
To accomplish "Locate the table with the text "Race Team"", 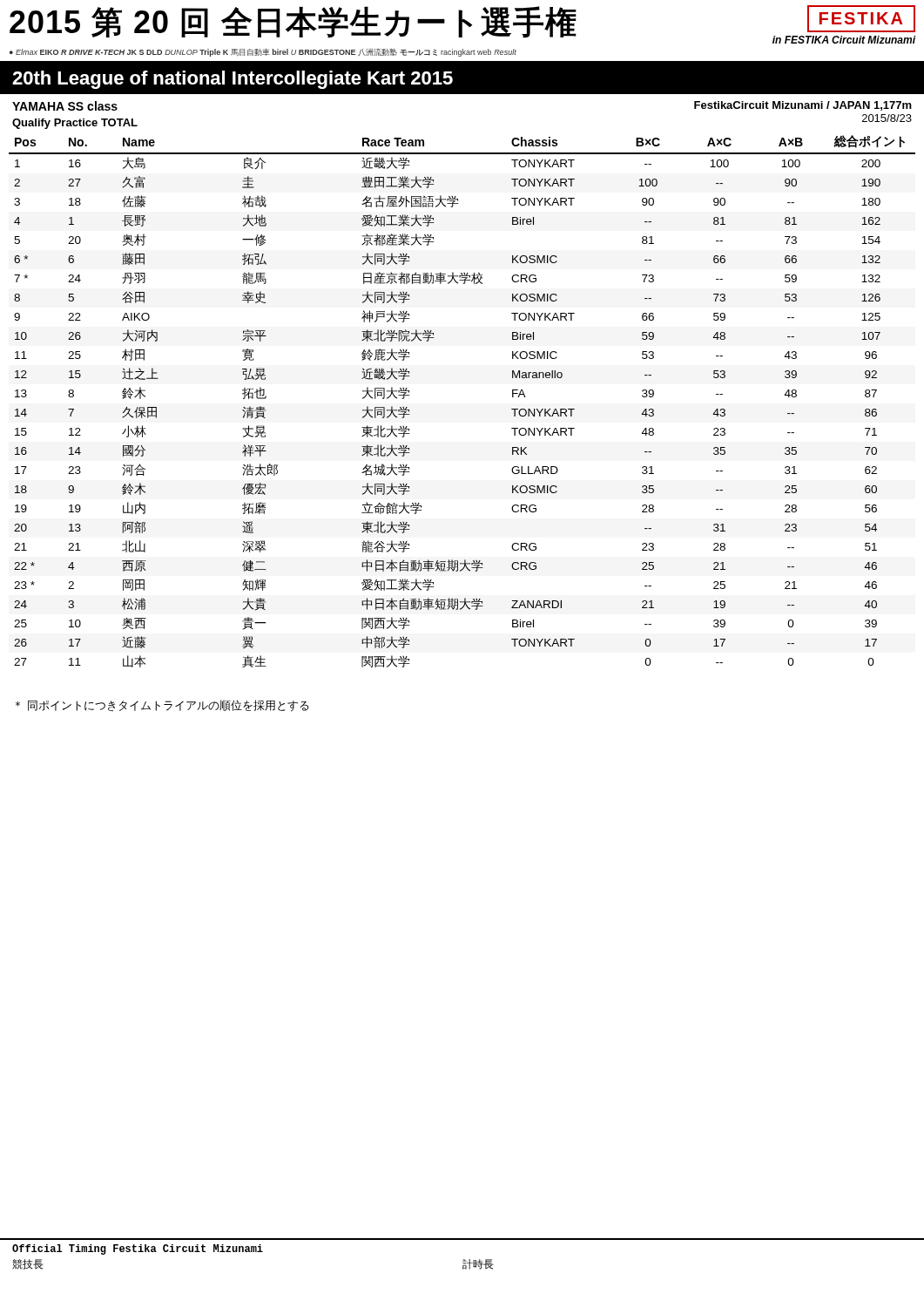I will click(x=462, y=401).
